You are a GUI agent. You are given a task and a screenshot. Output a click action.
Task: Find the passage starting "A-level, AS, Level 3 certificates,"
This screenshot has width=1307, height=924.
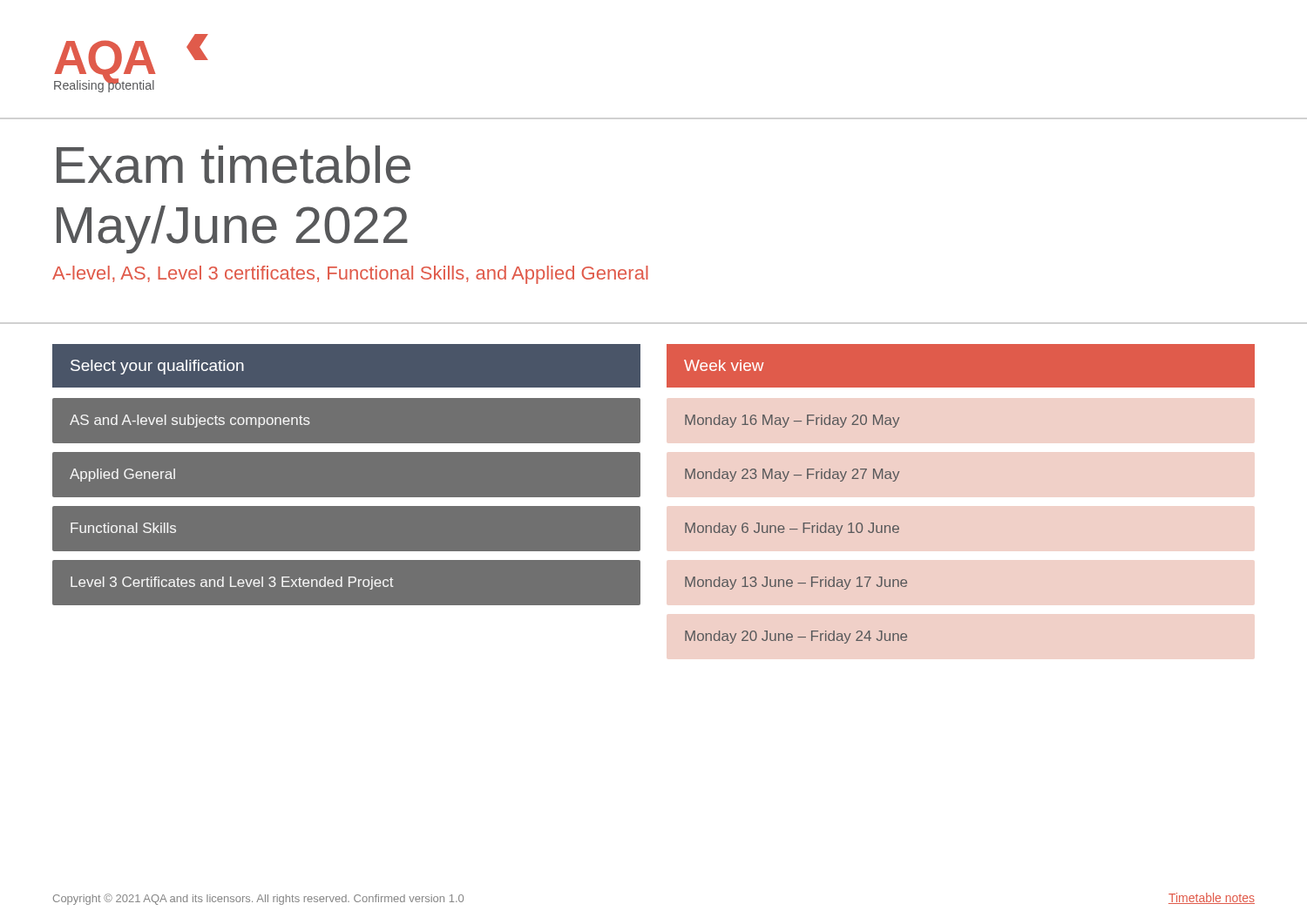(654, 273)
